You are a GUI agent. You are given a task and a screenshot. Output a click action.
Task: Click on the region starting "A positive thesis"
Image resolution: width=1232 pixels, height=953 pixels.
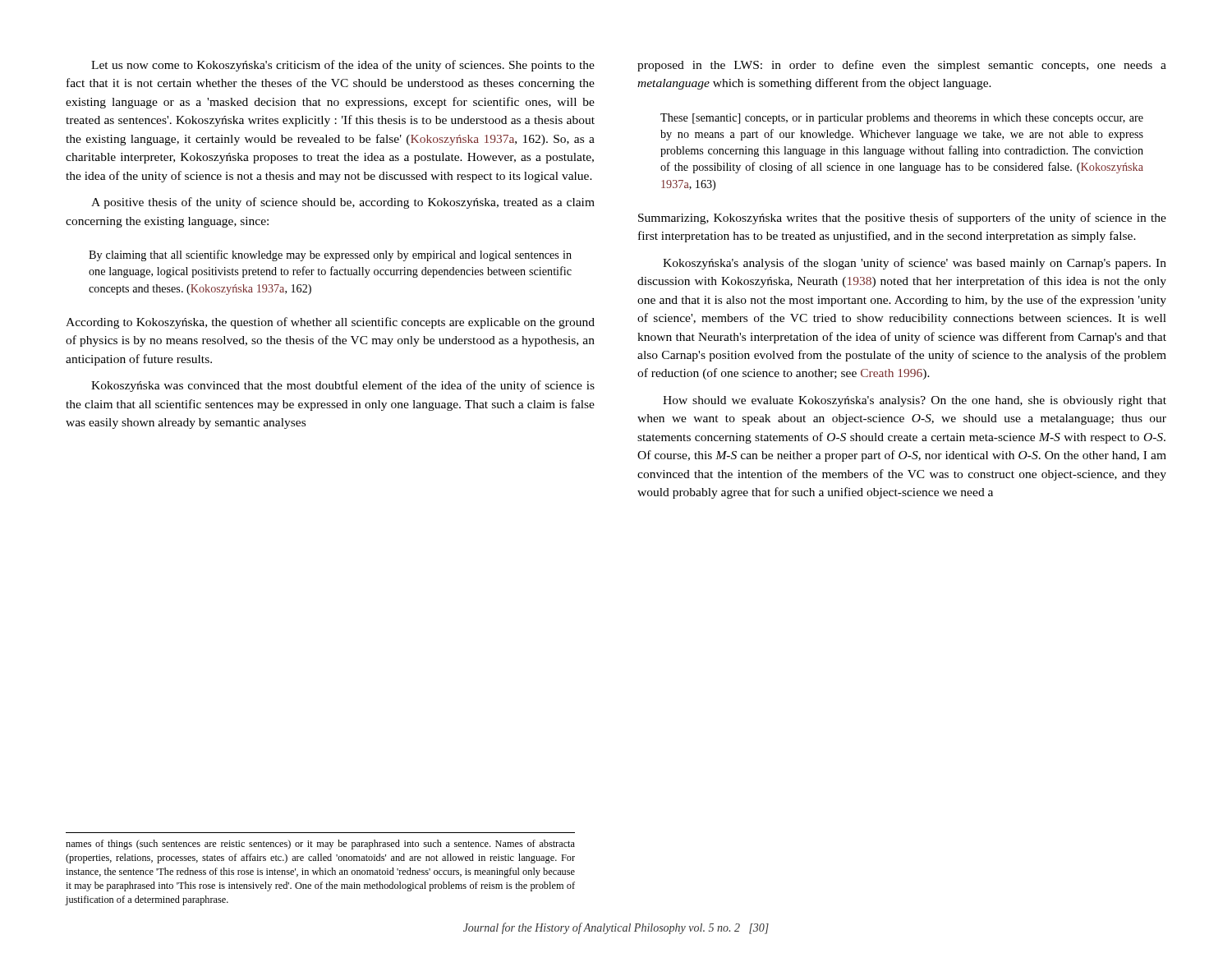pos(330,212)
